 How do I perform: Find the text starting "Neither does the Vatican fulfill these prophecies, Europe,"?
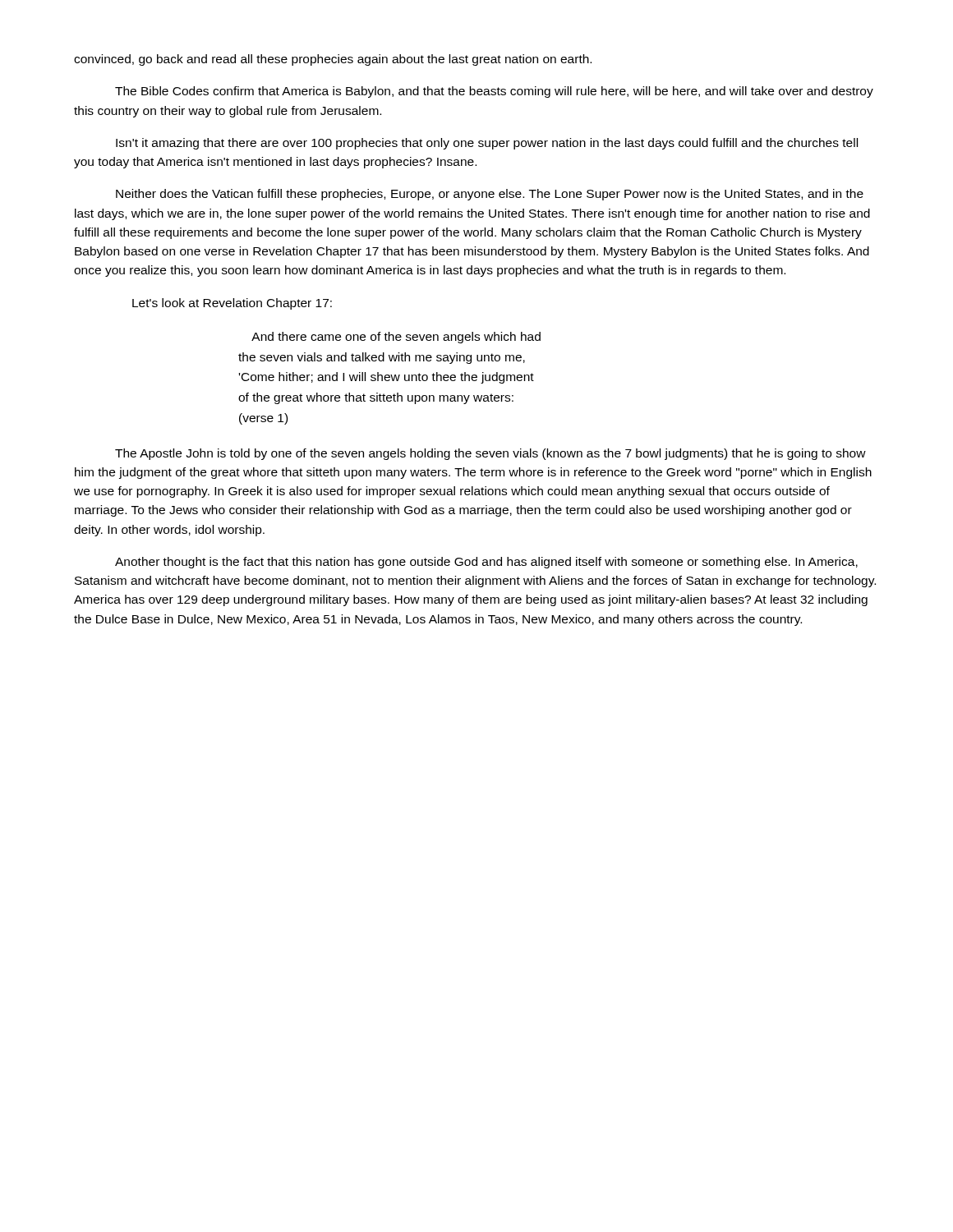472,232
